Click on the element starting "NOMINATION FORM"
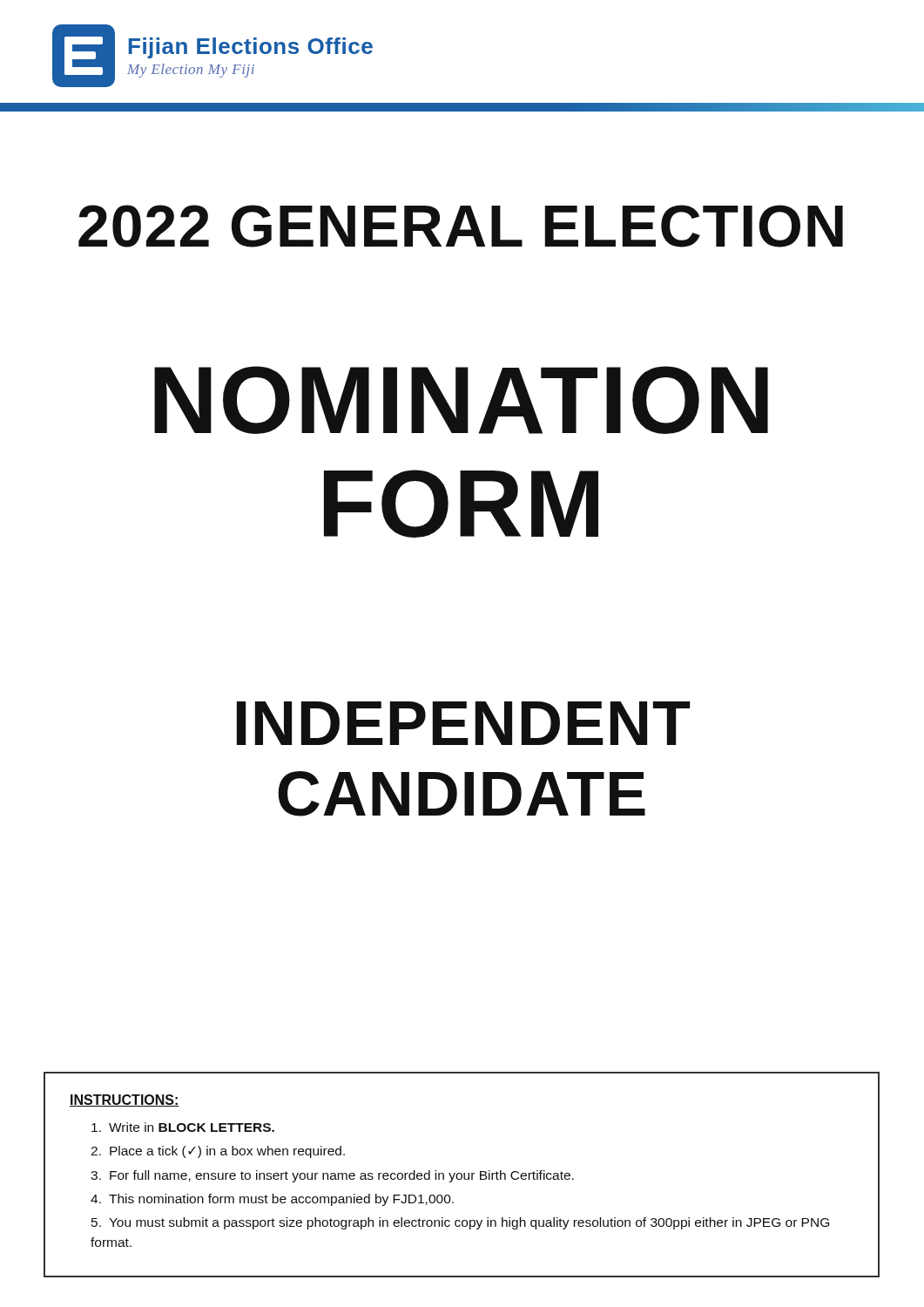Screen dimensions: 1307x924 coord(462,452)
